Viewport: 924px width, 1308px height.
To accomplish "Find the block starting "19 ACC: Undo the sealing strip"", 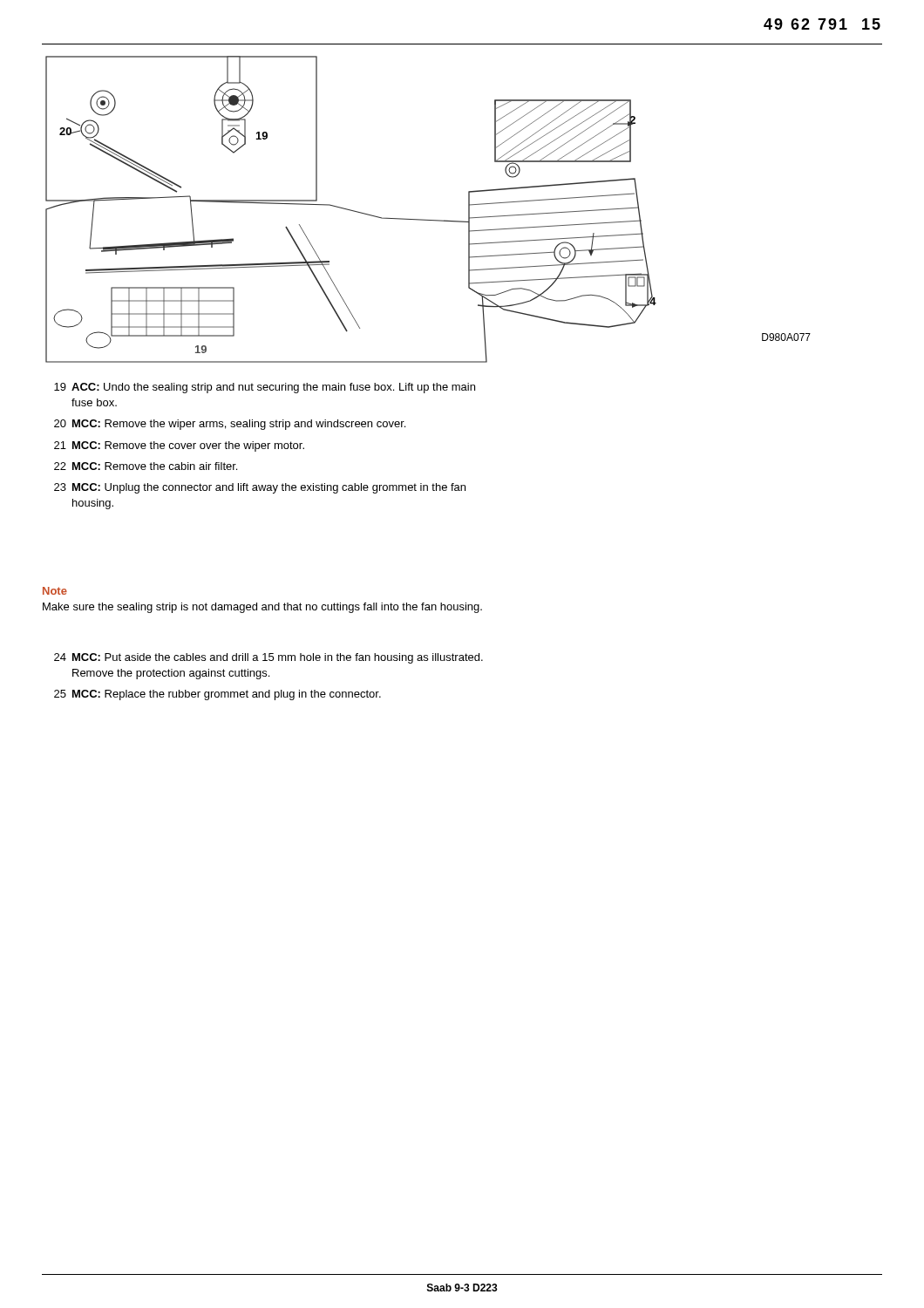I will tap(268, 445).
